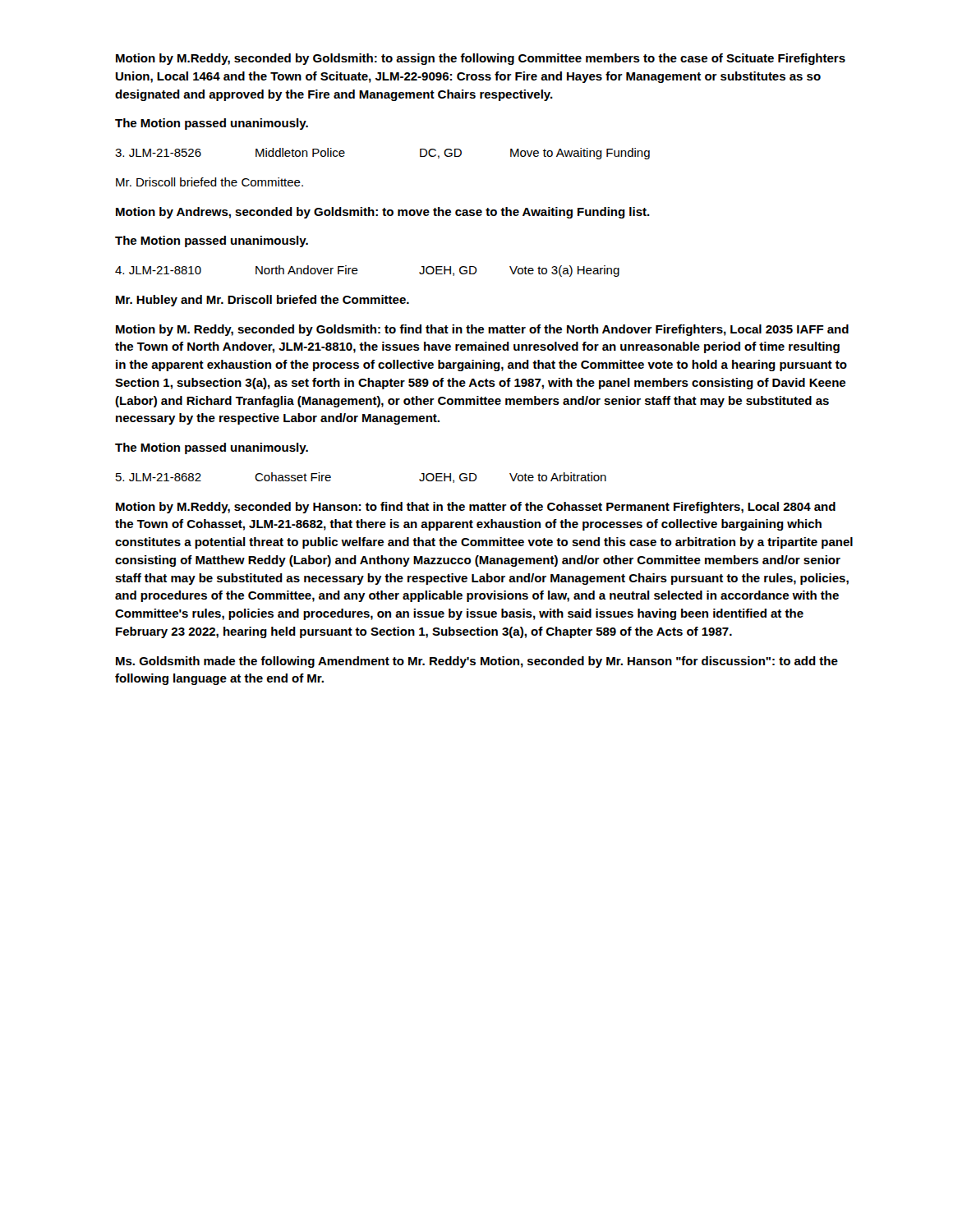Locate the text block starting "Ms. Goldsmith made the"
The image size is (953, 1232).
(x=476, y=669)
